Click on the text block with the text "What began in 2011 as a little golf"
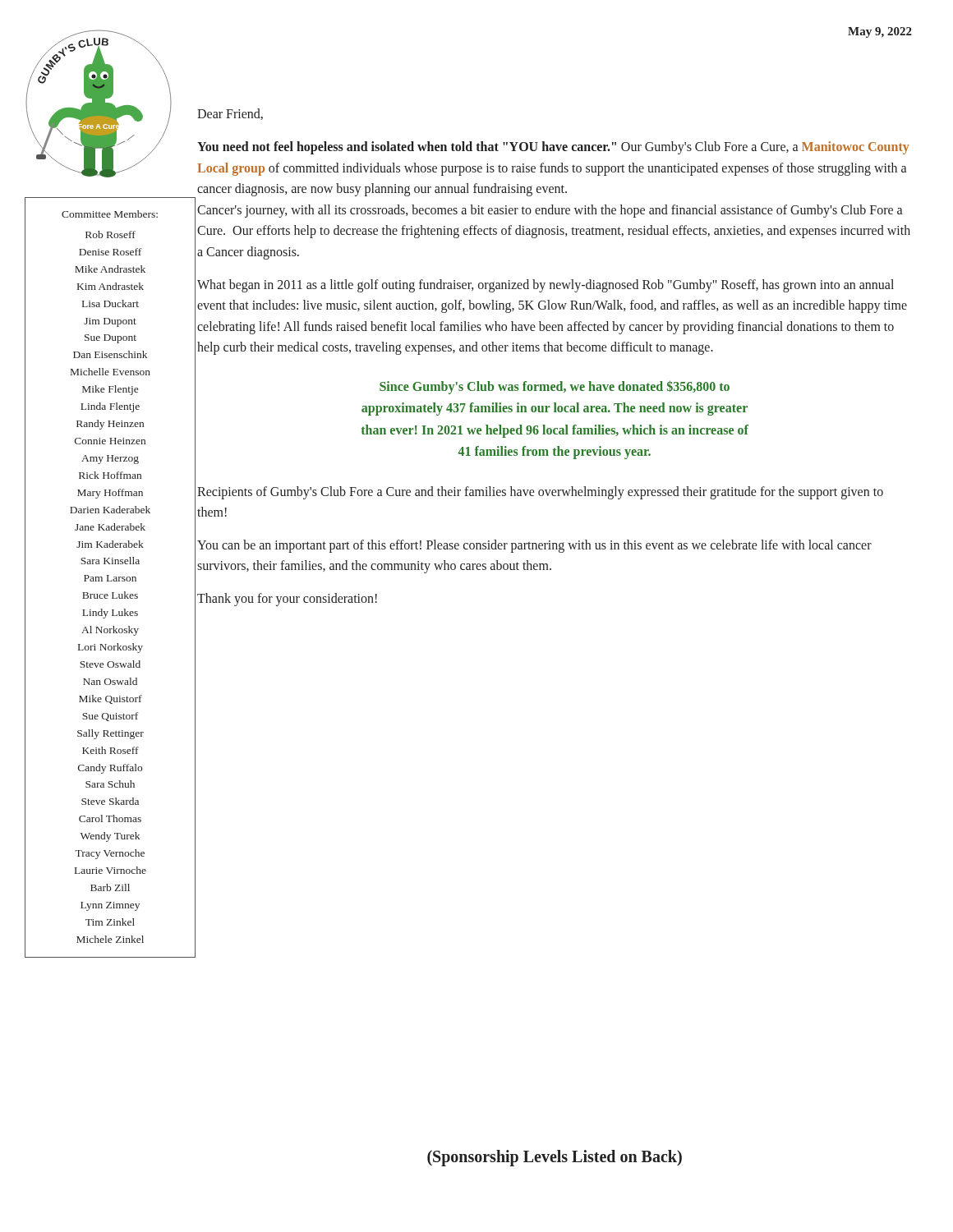 552,316
